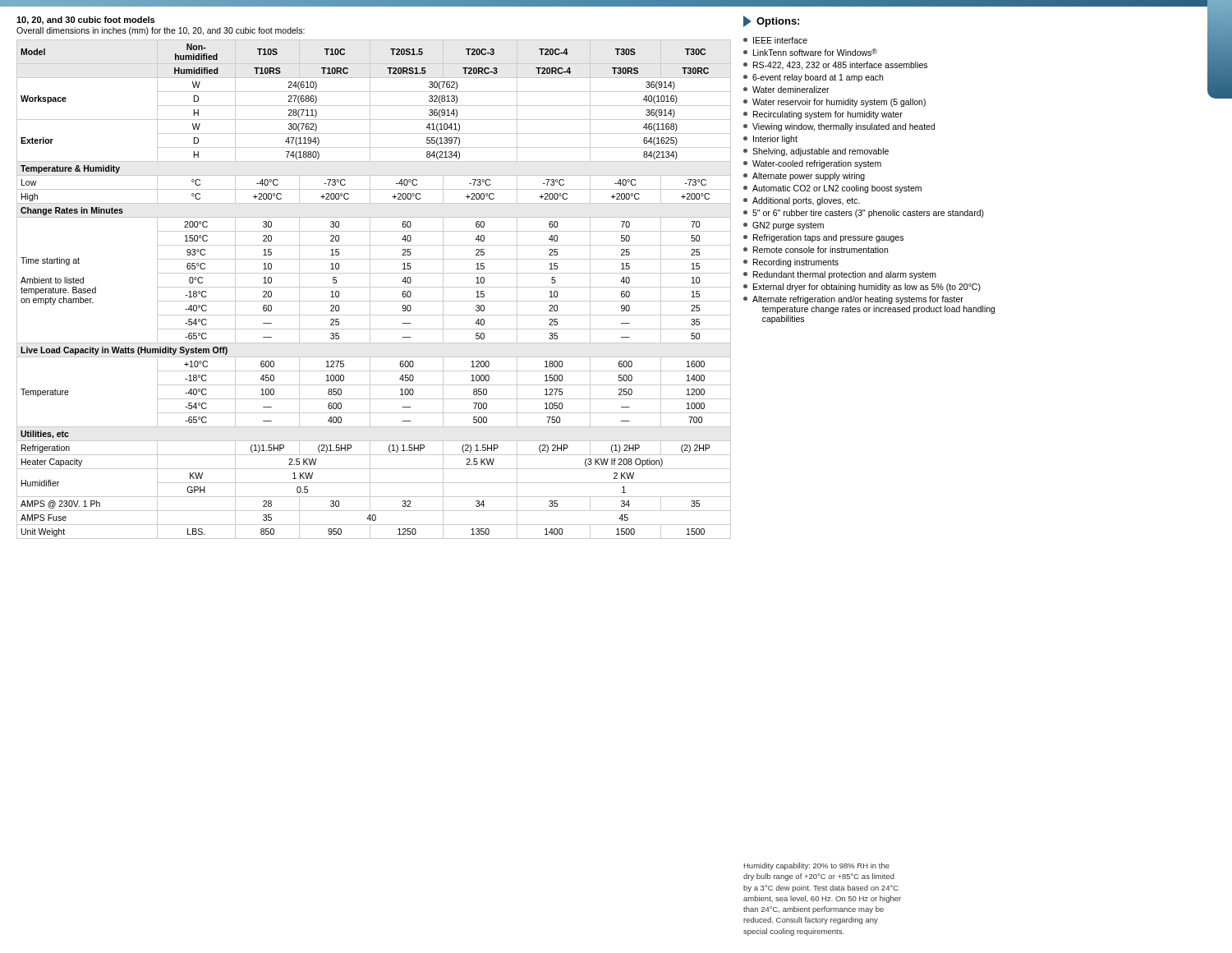Click where it says "Shelving, adjustable and removable"

pyautogui.click(x=816, y=151)
